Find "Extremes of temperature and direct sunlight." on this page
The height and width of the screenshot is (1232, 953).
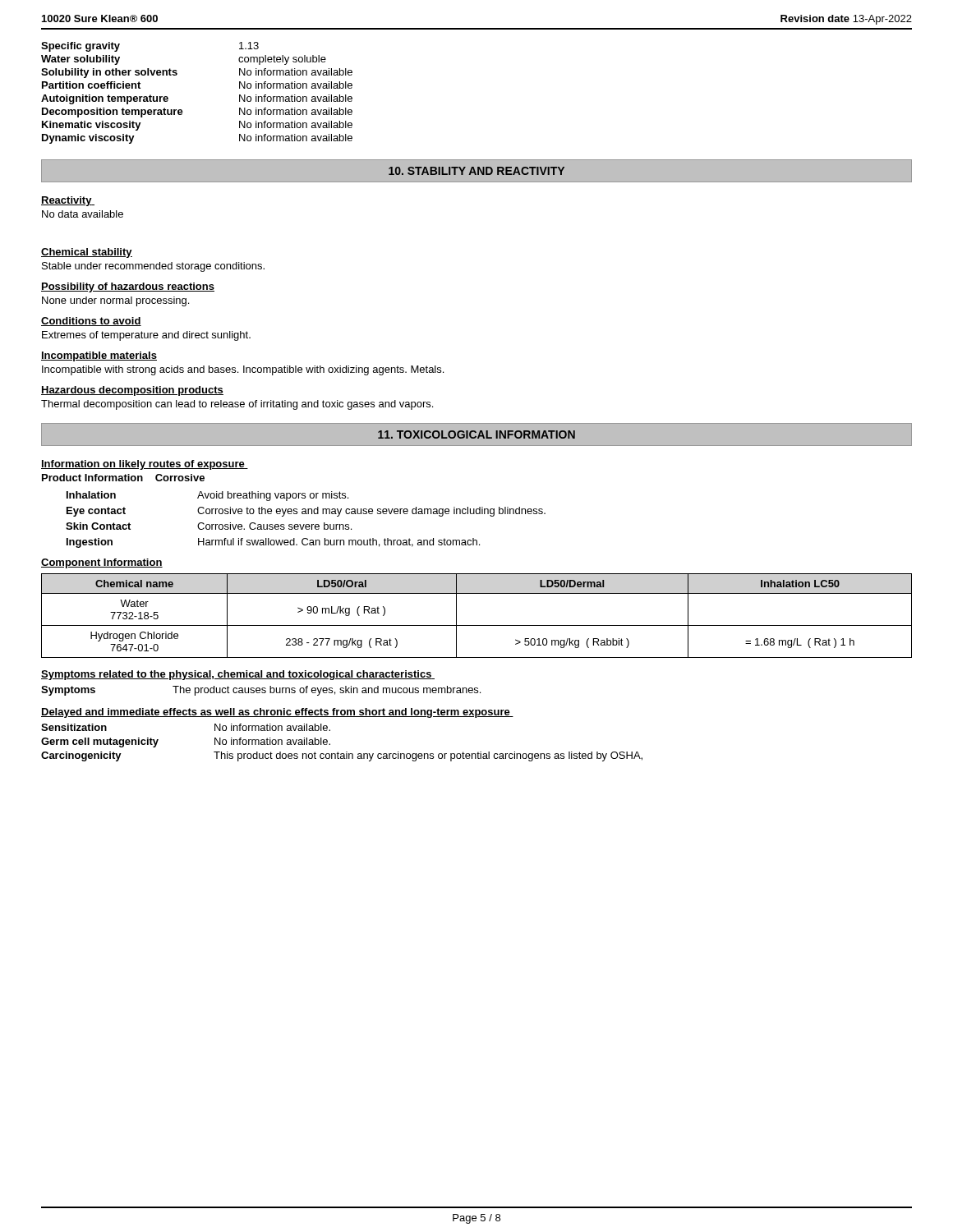pyautogui.click(x=146, y=335)
